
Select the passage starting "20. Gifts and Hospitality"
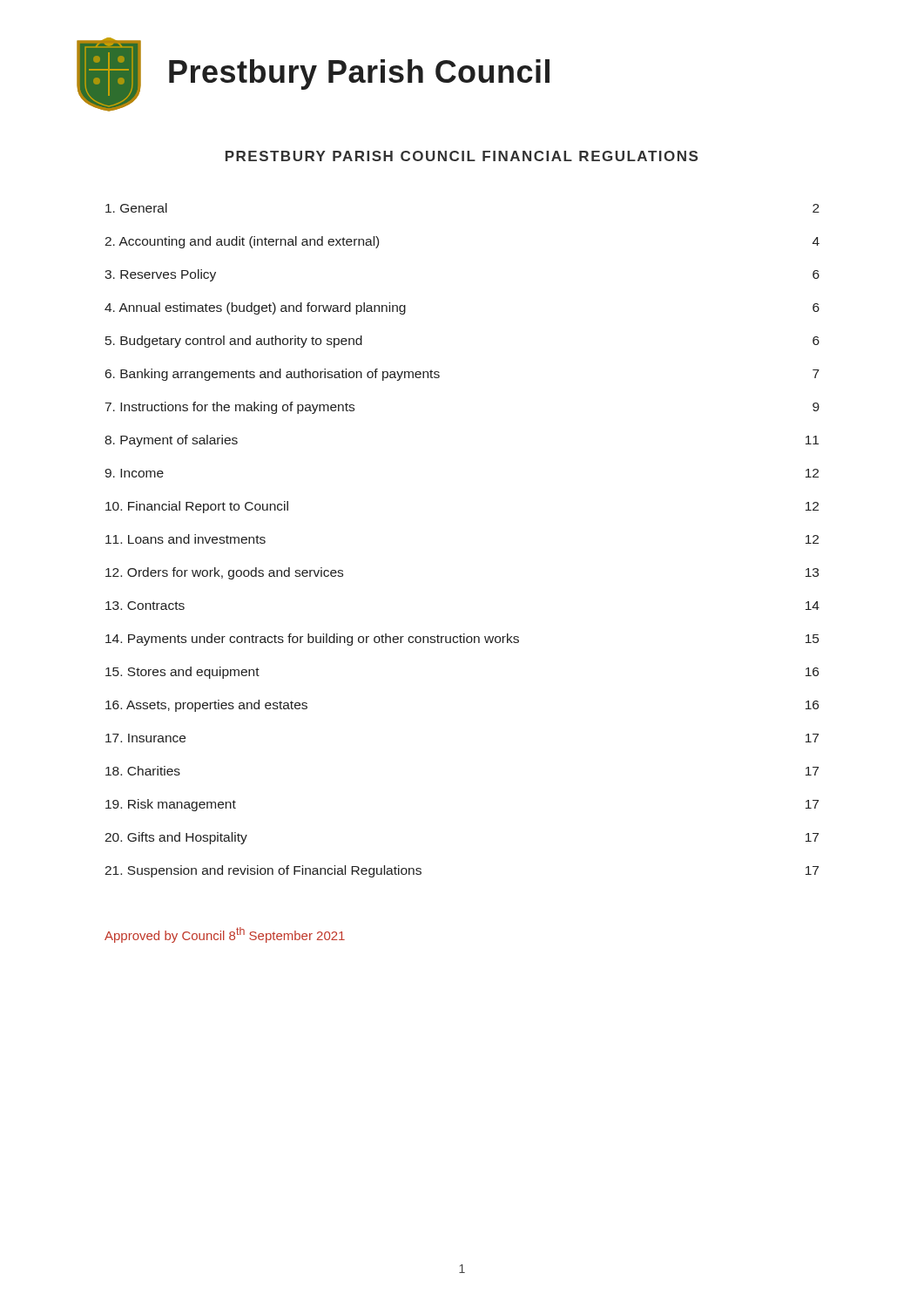(175, 838)
